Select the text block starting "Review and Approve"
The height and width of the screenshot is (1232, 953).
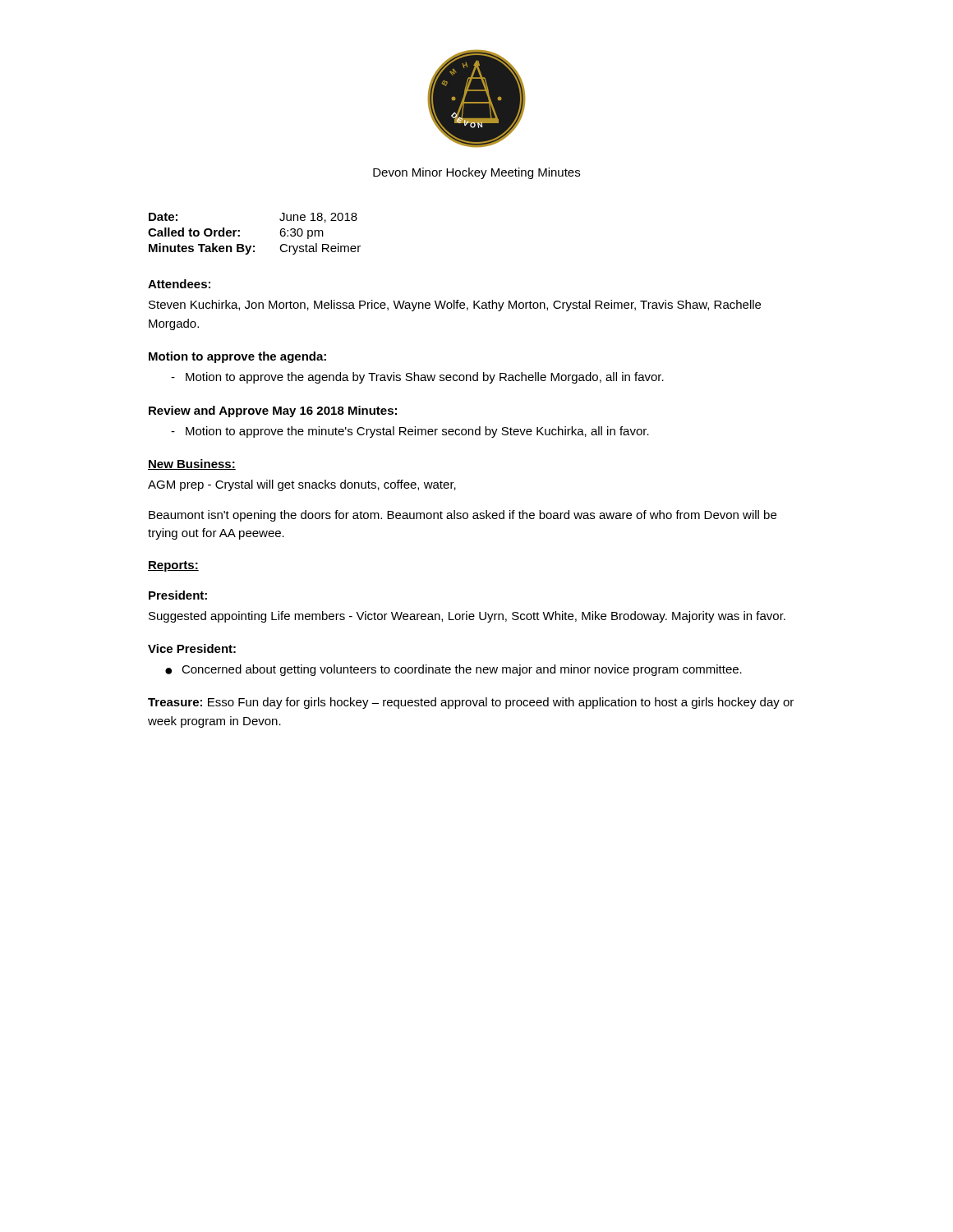[273, 410]
